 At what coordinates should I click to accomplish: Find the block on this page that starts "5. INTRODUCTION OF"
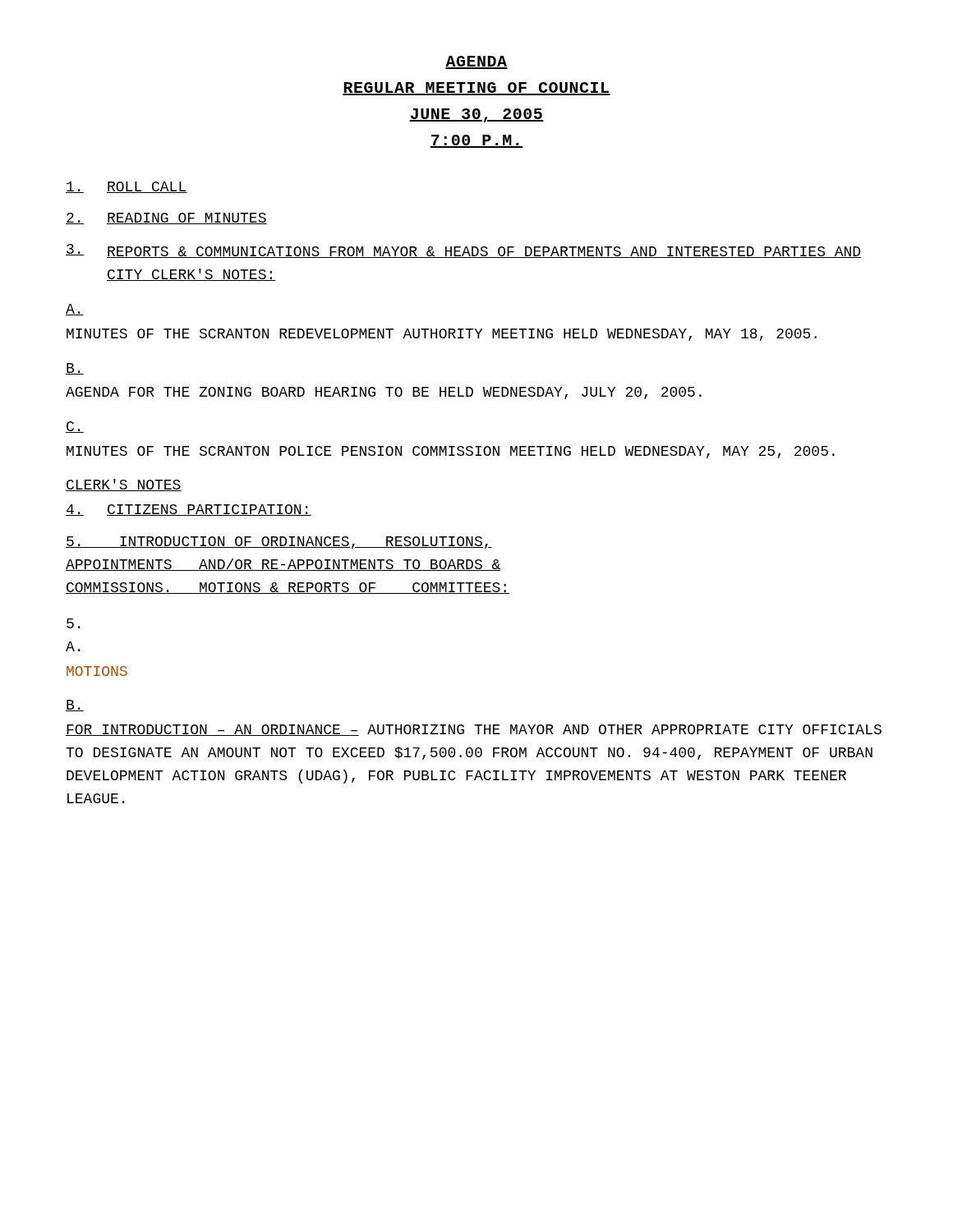pyautogui.click(x=288, y=565)
